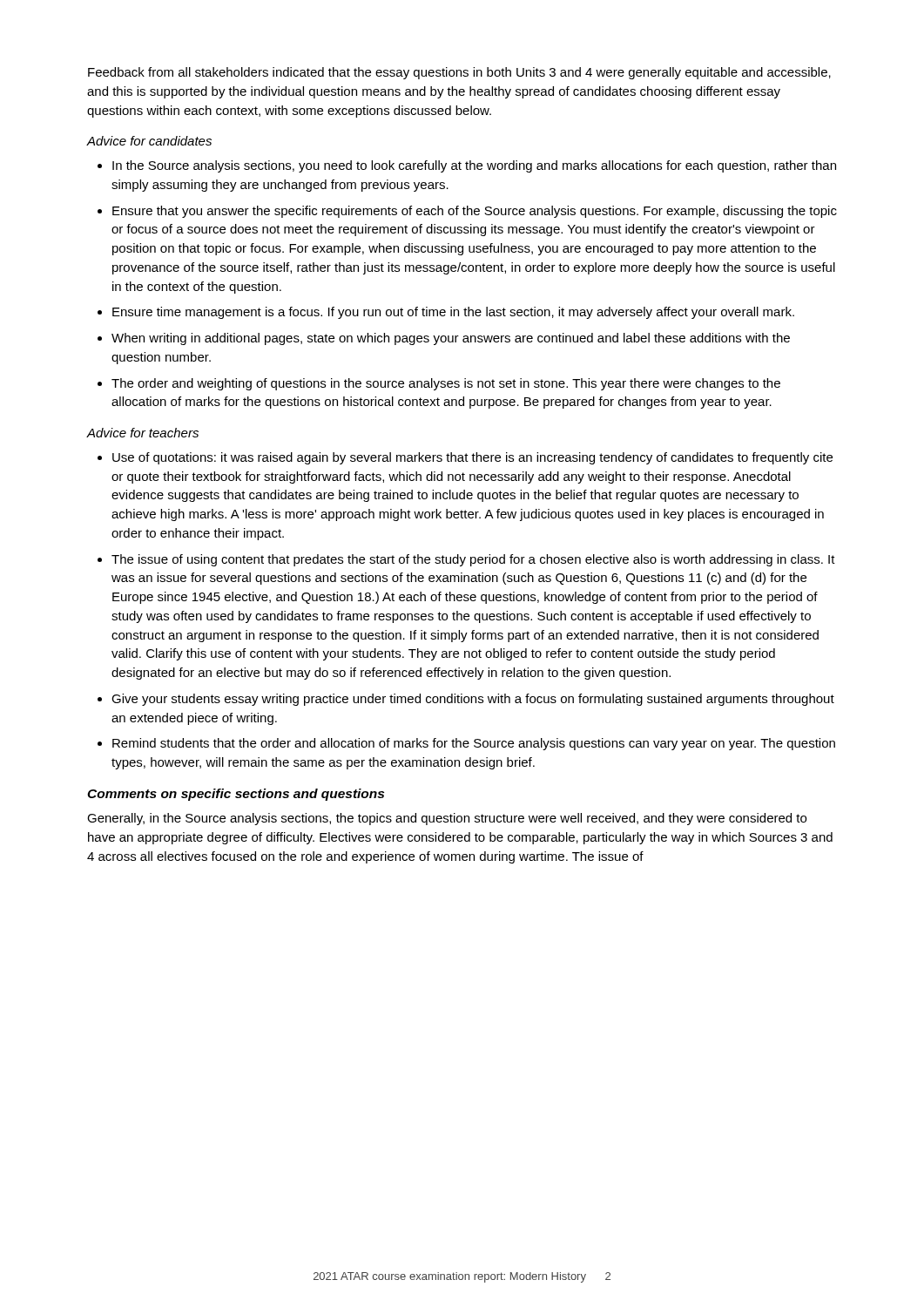Locate the list item that says "Remind students that the"
Screen dimensions: 1307x924
(474, 753)
